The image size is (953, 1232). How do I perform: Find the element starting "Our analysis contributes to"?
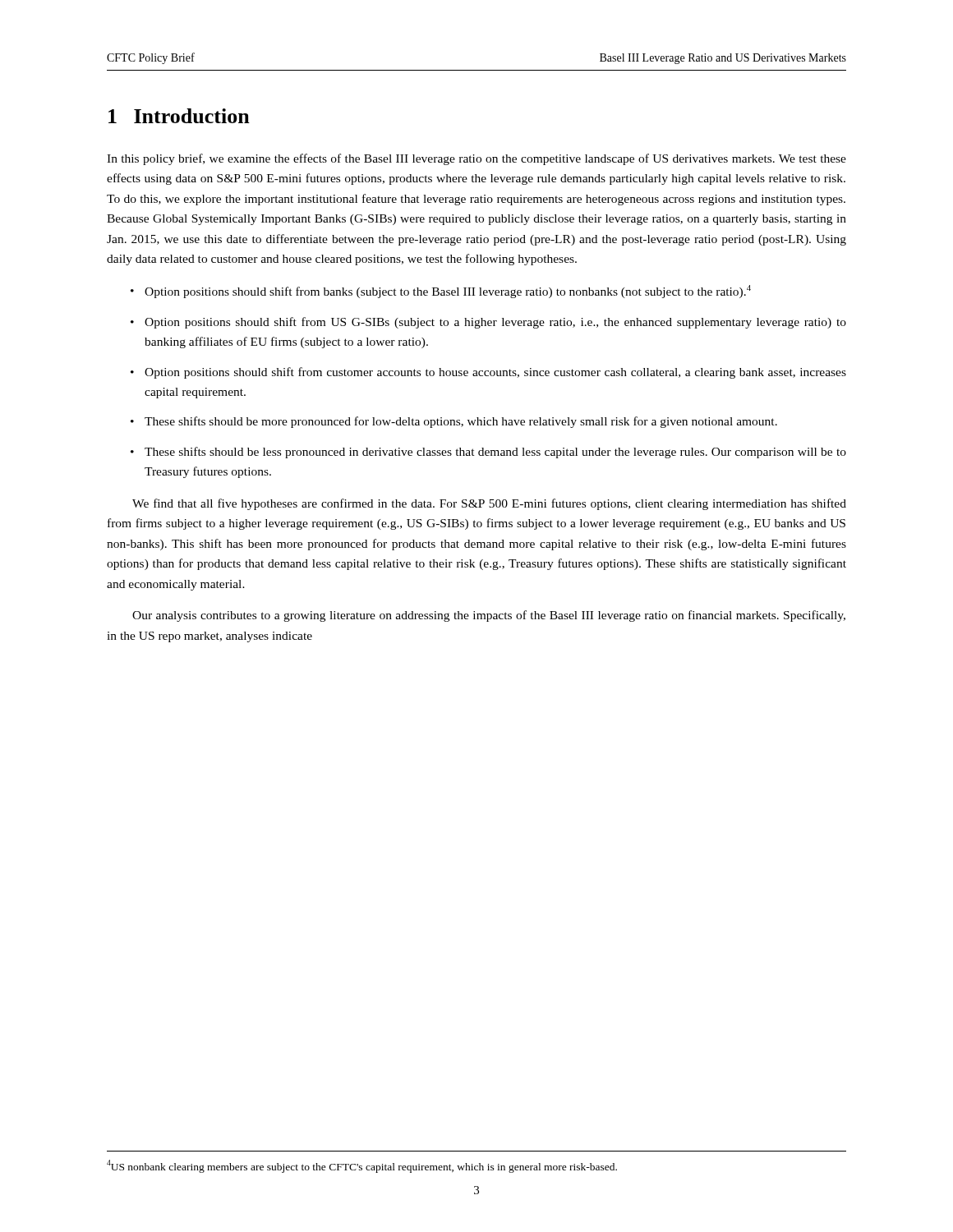476,625
